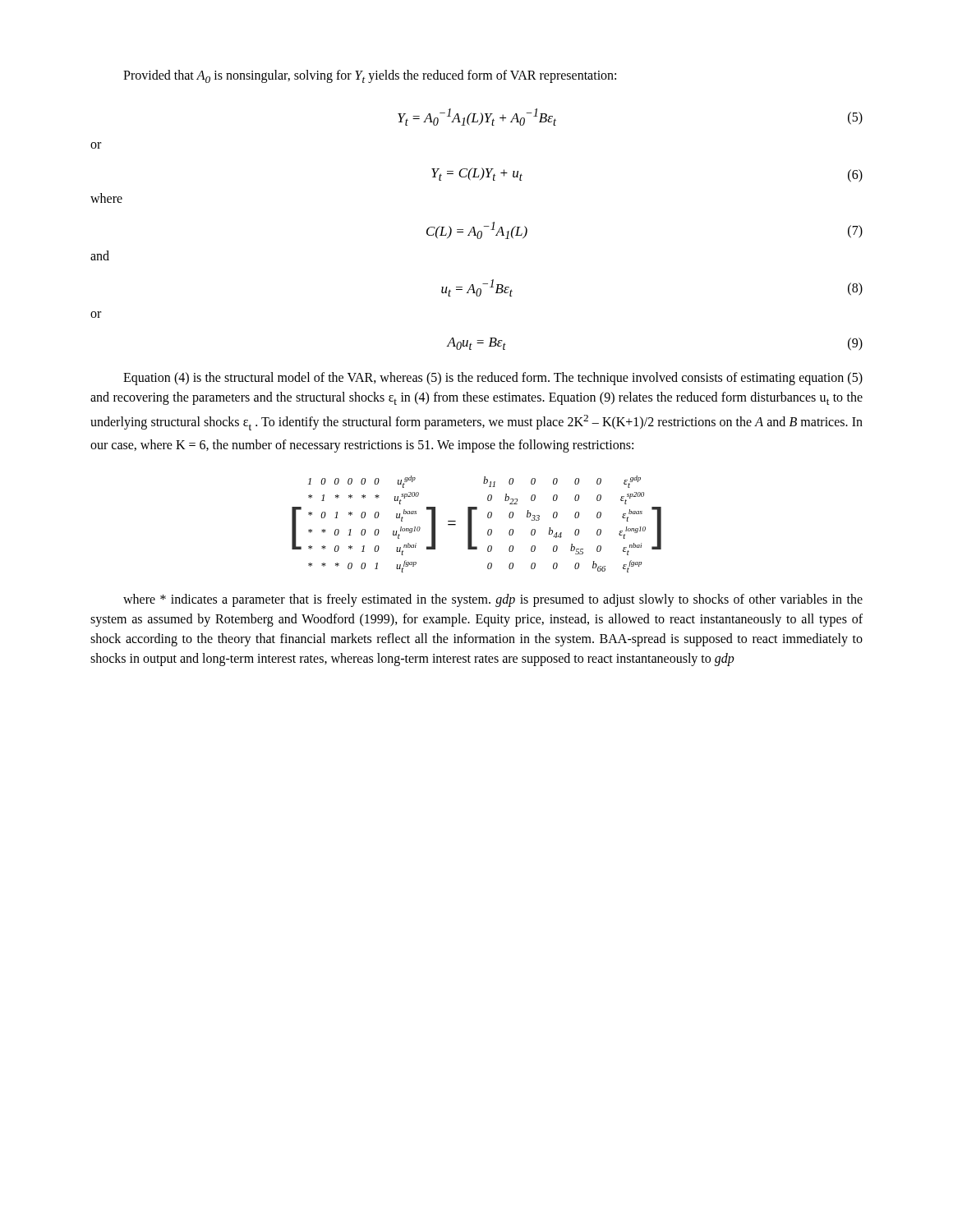Image resolution: width=953 pixels, height=1232 pixels.
Task: Find the text block starting "Yt = C(L)Yt + ut (6)"
Action: (x=470, y=175)
